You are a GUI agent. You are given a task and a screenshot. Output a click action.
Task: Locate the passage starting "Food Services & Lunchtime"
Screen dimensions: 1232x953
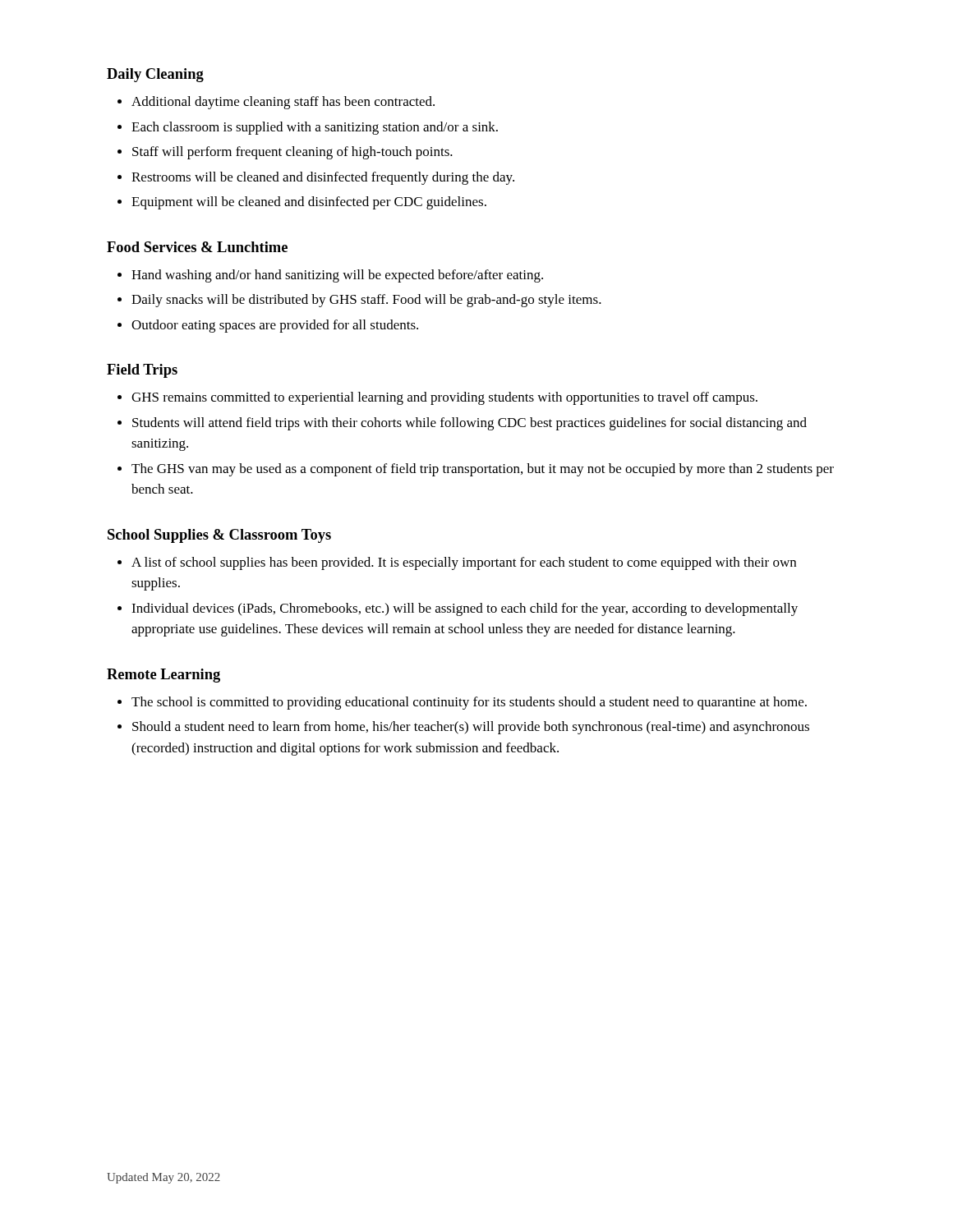[x=197, y=247]
